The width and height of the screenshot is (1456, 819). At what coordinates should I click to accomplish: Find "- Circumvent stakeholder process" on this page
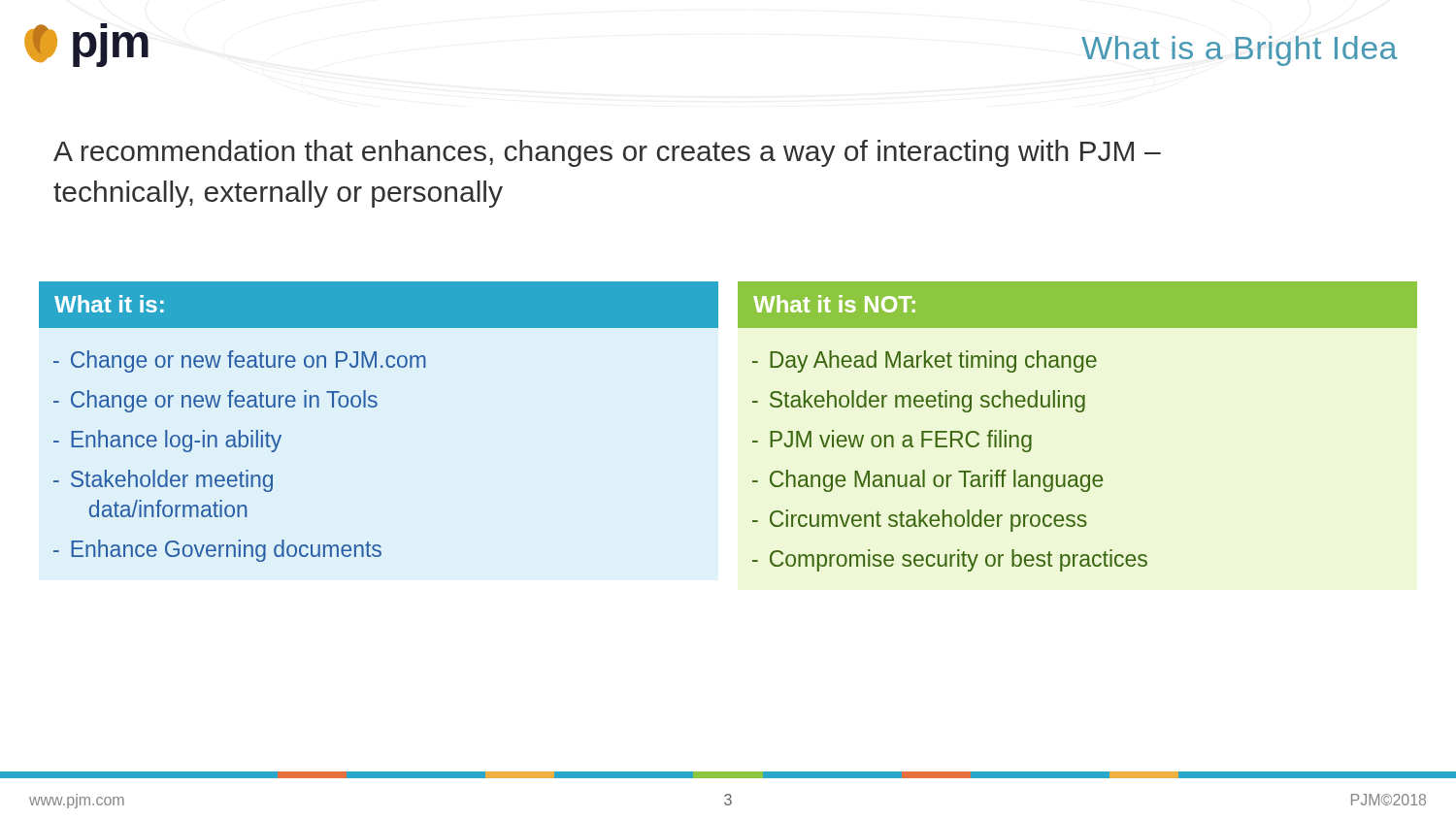tap(919, 520)
